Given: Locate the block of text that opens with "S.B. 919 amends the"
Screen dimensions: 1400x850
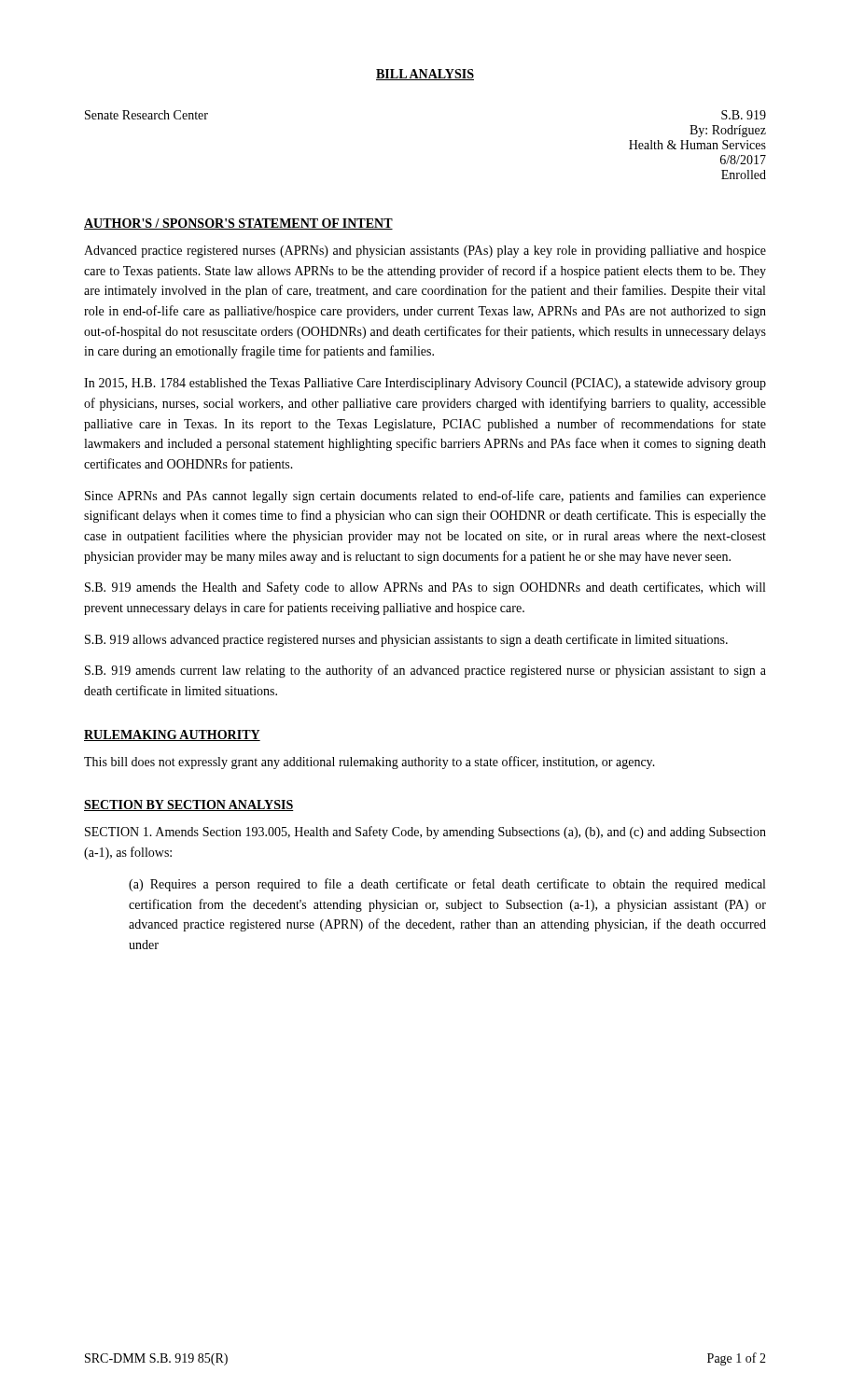Looking at the screenshot, I should 425,598.
